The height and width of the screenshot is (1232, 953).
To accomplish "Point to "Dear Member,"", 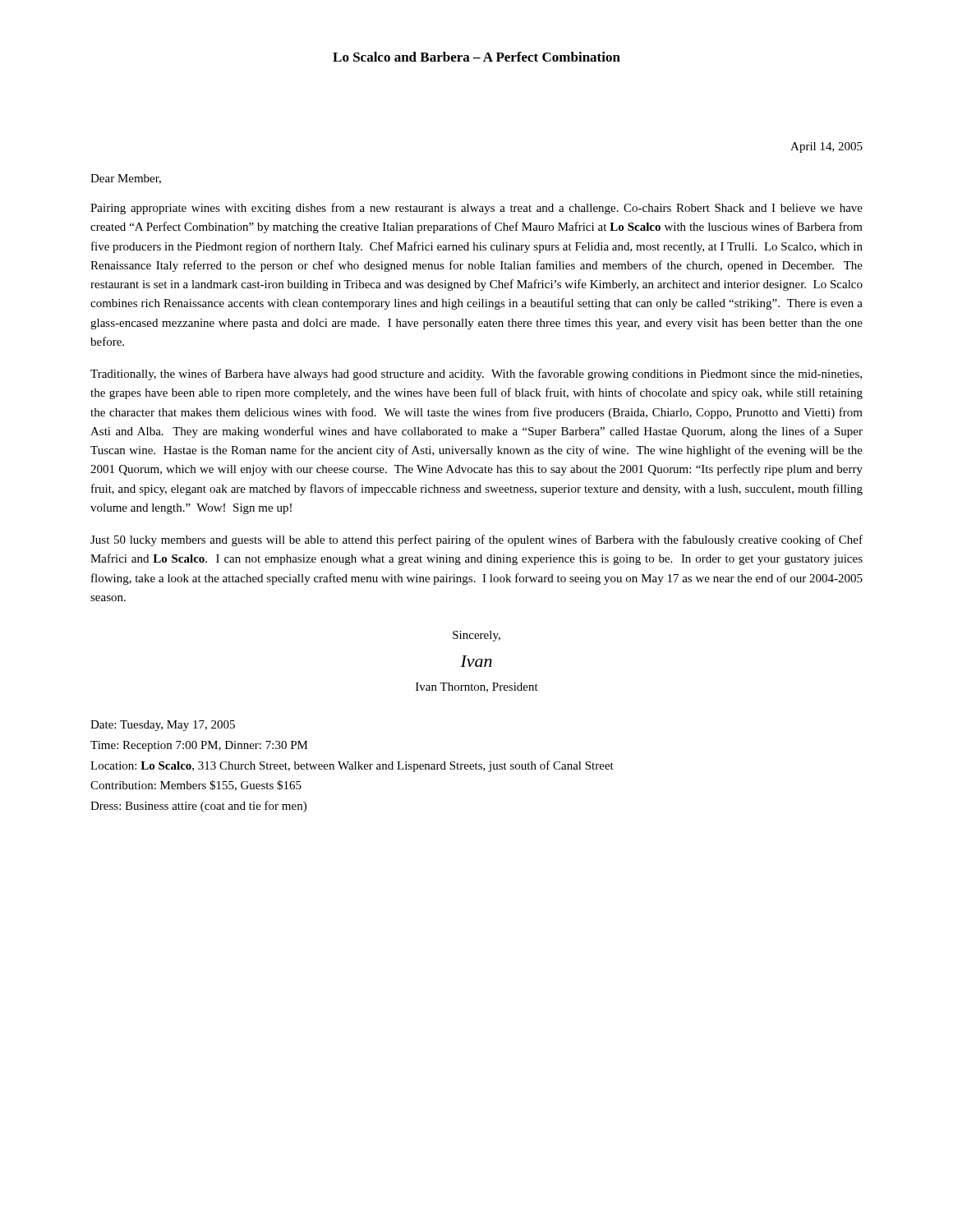I will pos(126,178).
